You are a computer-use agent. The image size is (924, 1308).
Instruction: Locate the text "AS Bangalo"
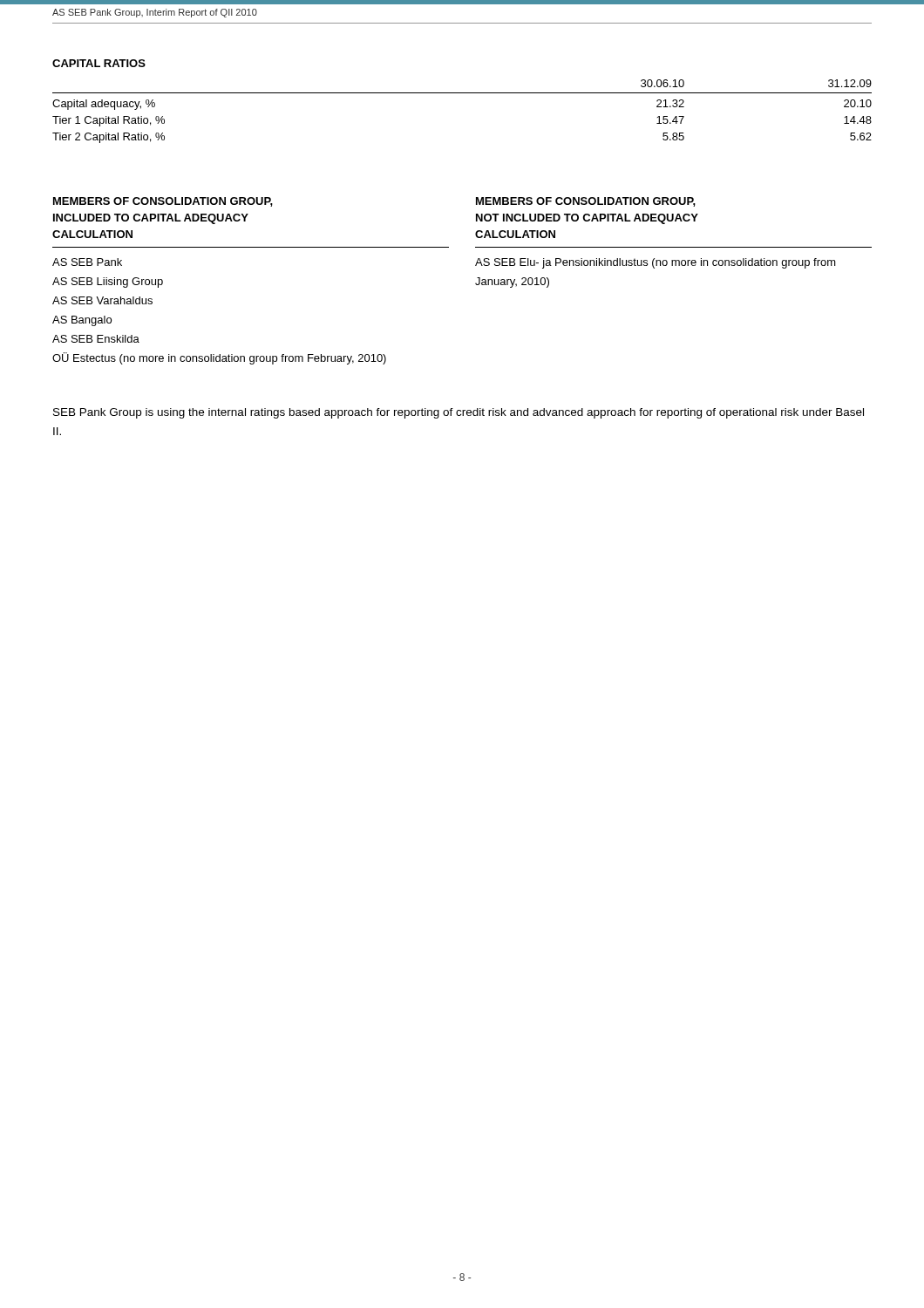click(x=82, y=319)
